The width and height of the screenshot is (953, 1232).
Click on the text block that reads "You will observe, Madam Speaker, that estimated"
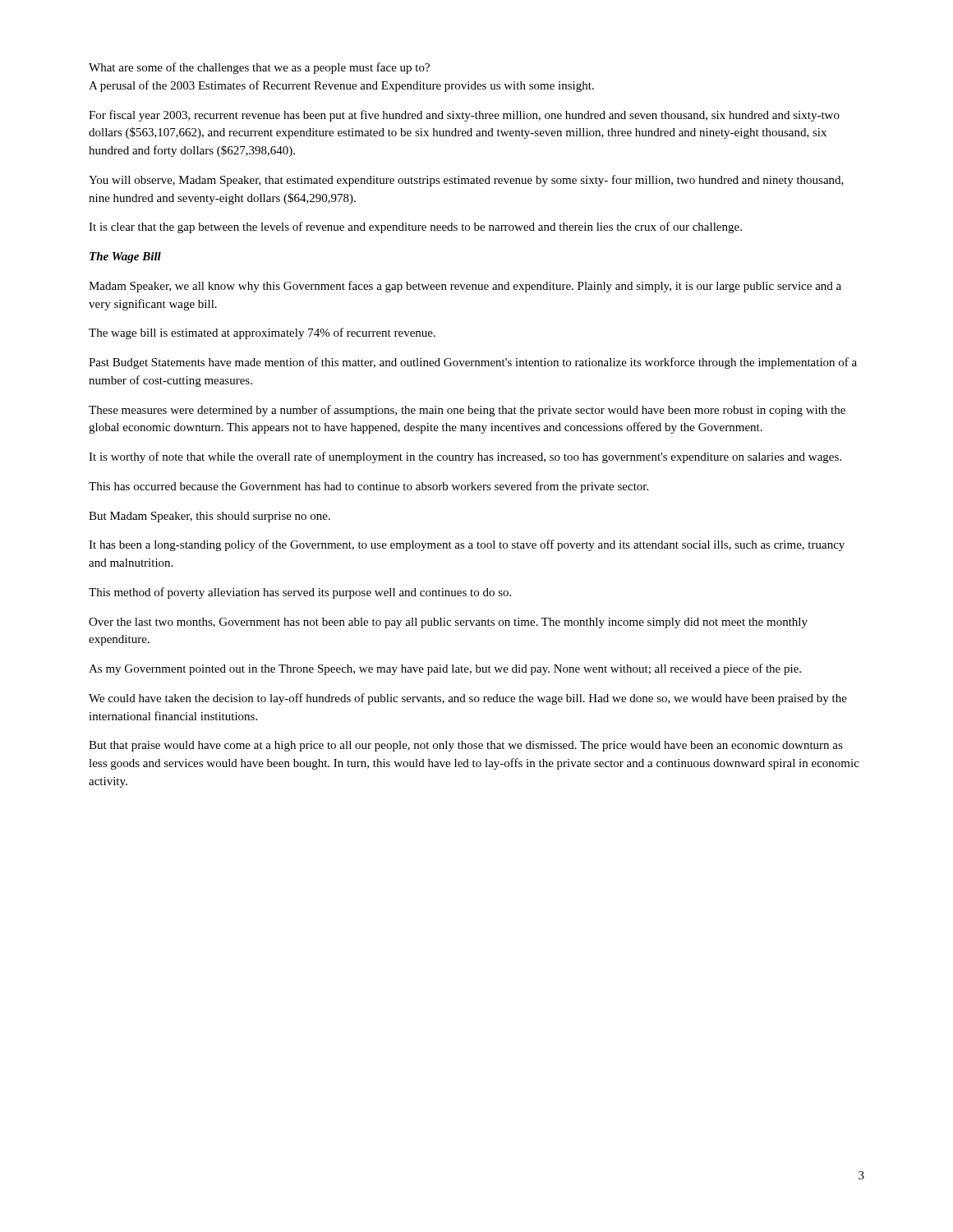(466, 189)
